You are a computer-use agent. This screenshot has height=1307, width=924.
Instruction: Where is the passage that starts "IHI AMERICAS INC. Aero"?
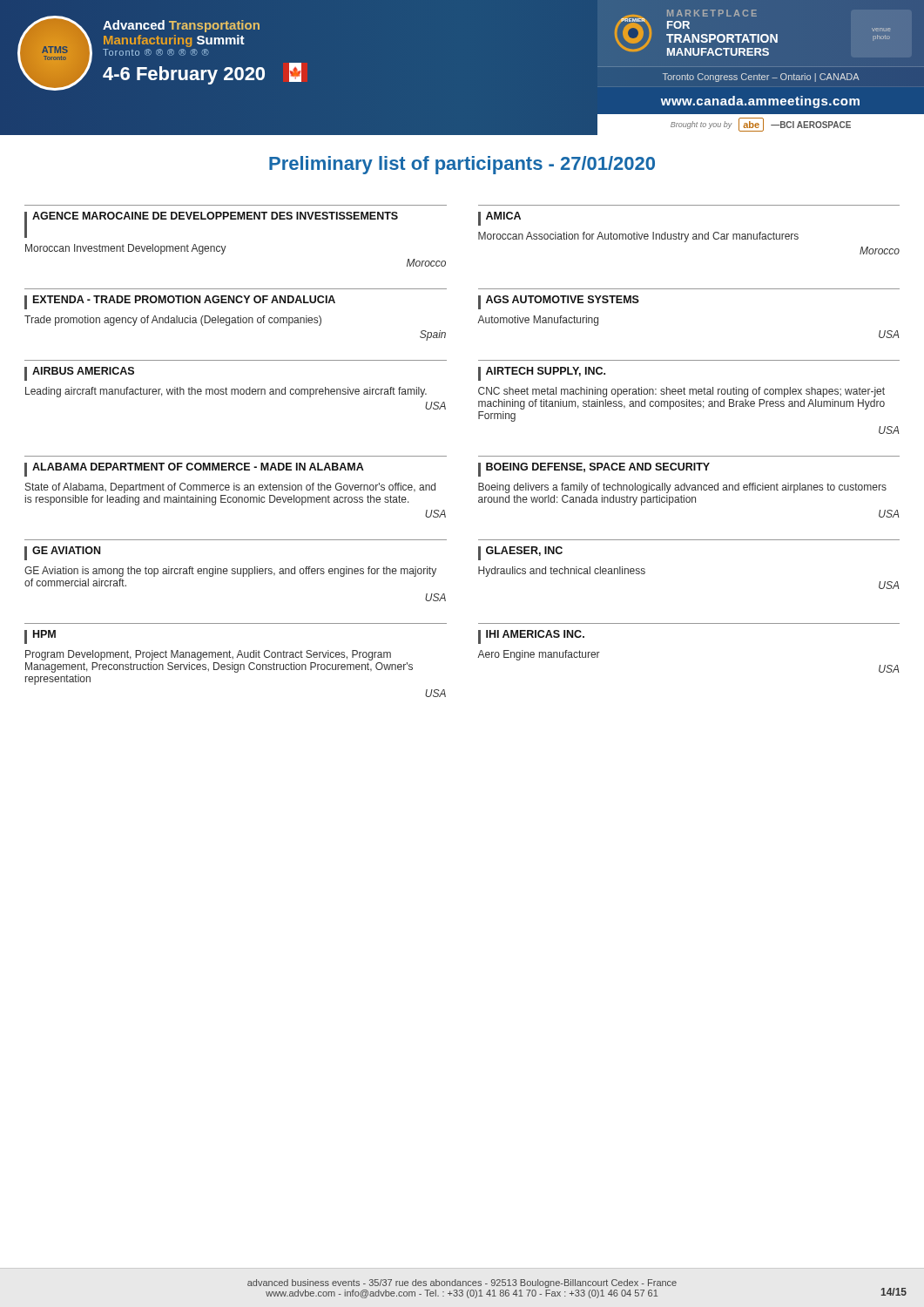(x=531, y=637)
